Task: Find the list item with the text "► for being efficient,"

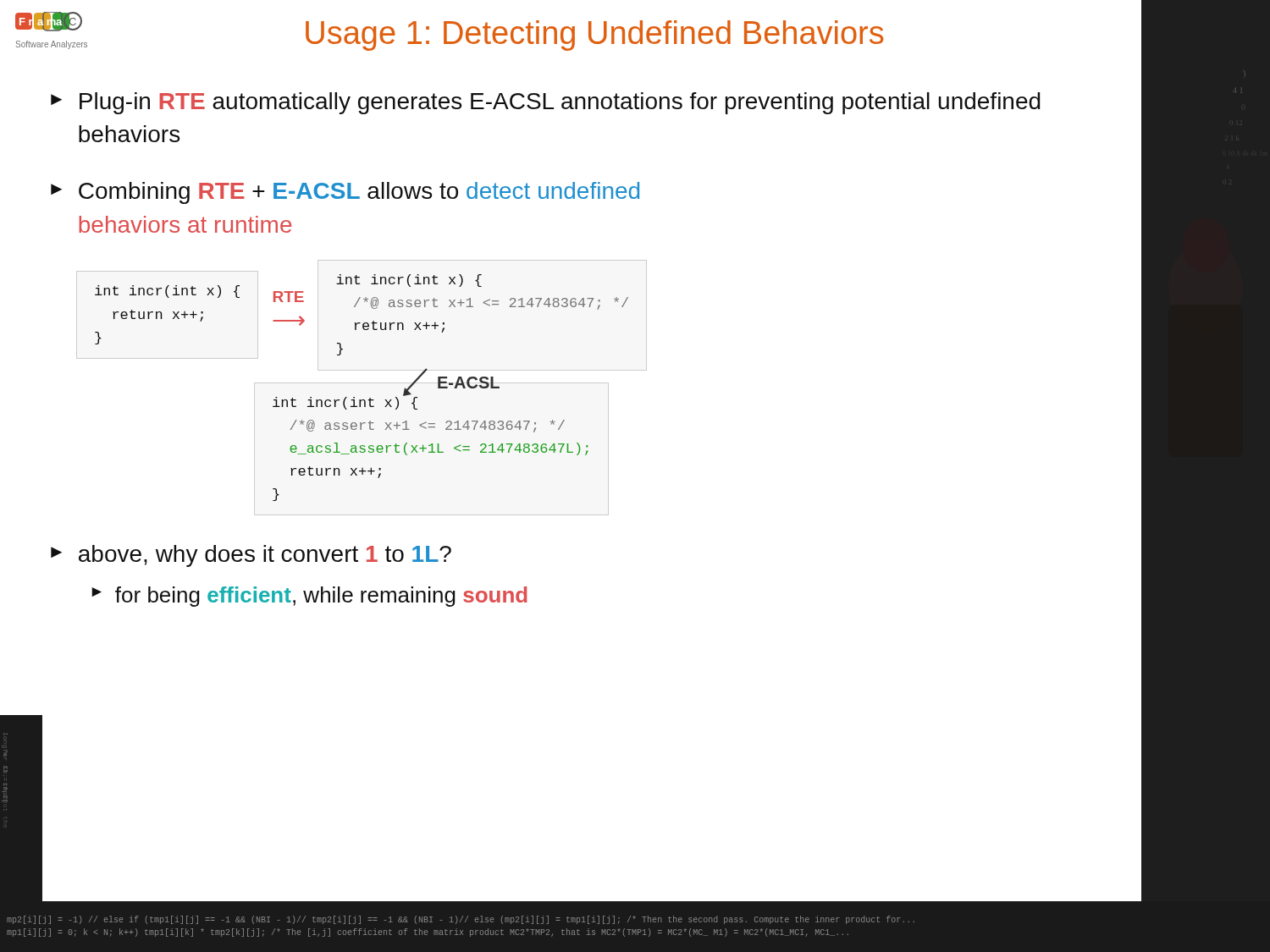Action: click(x=309, y=595)
